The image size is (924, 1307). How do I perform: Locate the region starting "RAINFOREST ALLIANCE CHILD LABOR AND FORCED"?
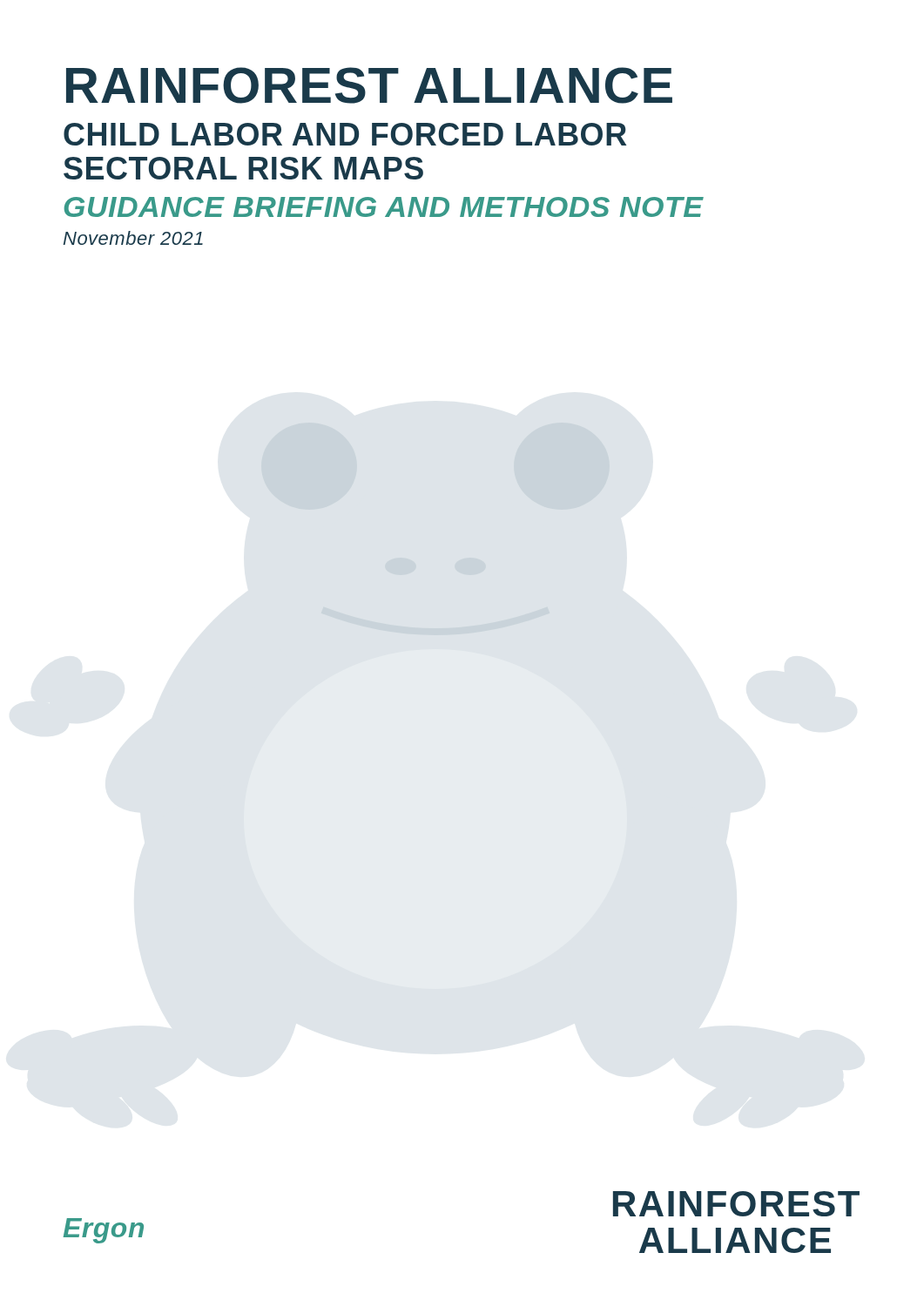(x=383, y=155)
